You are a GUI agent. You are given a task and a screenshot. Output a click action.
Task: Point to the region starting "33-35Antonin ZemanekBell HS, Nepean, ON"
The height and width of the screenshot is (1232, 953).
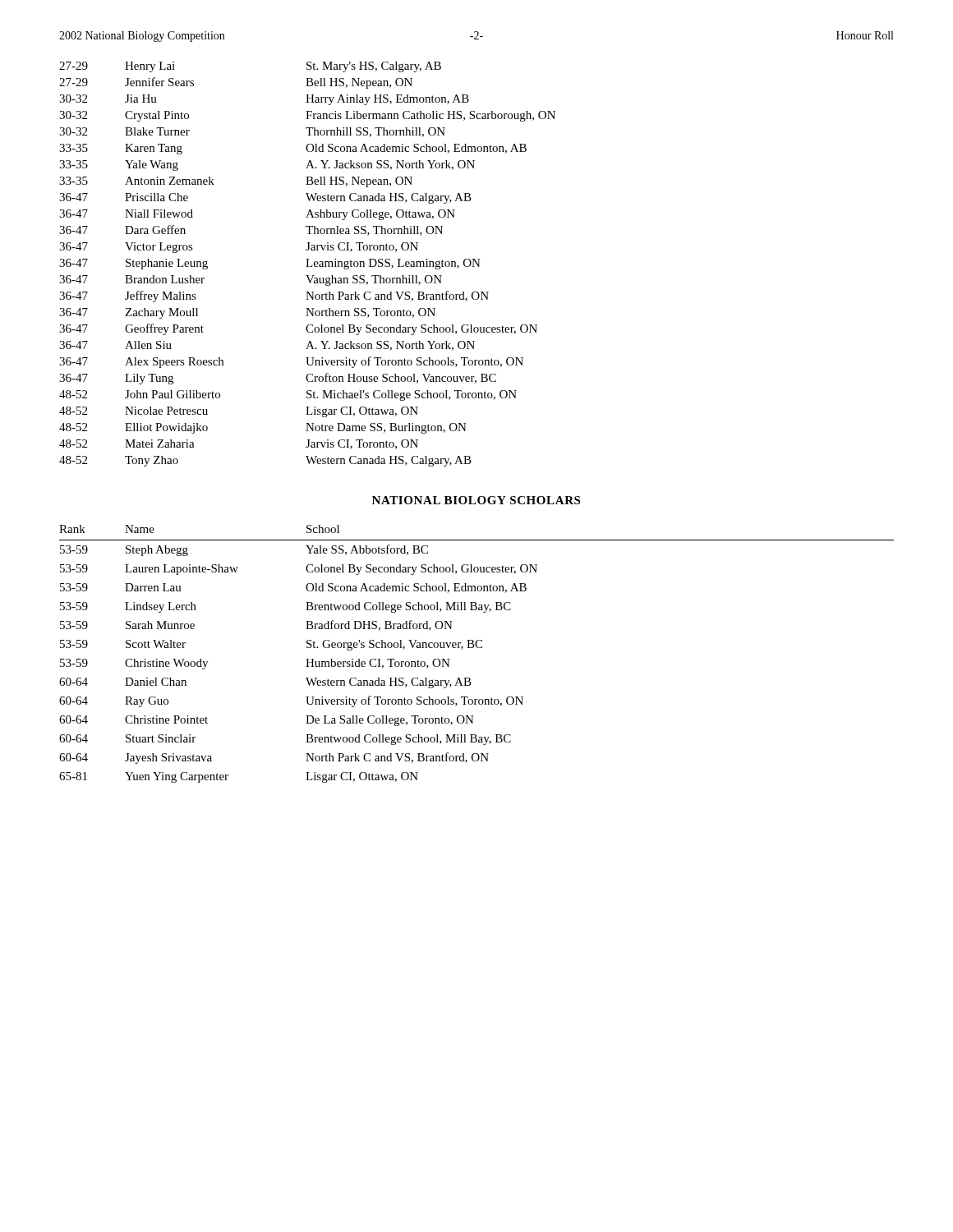point(74,182)
